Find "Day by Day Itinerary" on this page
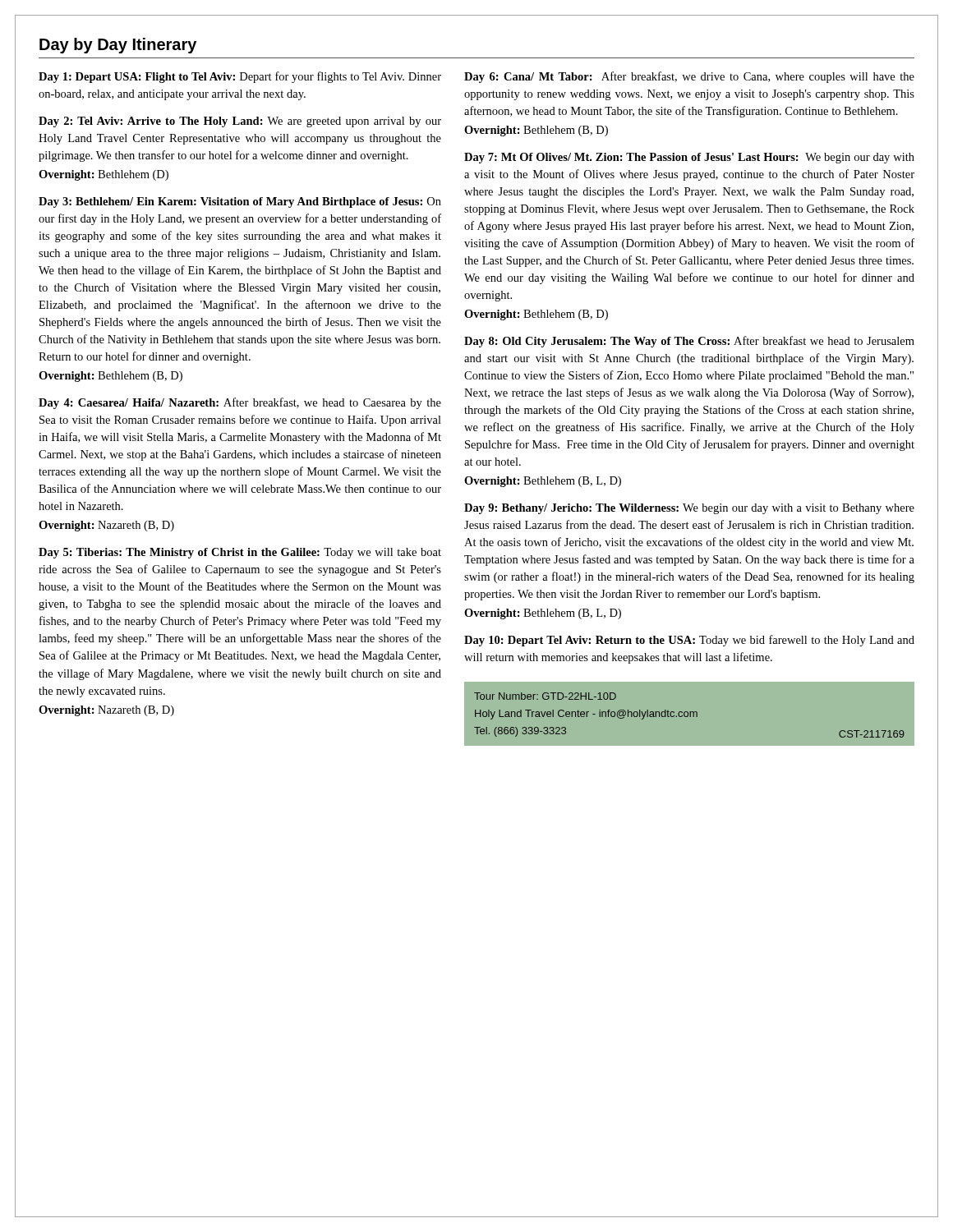The height and width of the screenshot is (1232, 953). click(x=118, y=44)
